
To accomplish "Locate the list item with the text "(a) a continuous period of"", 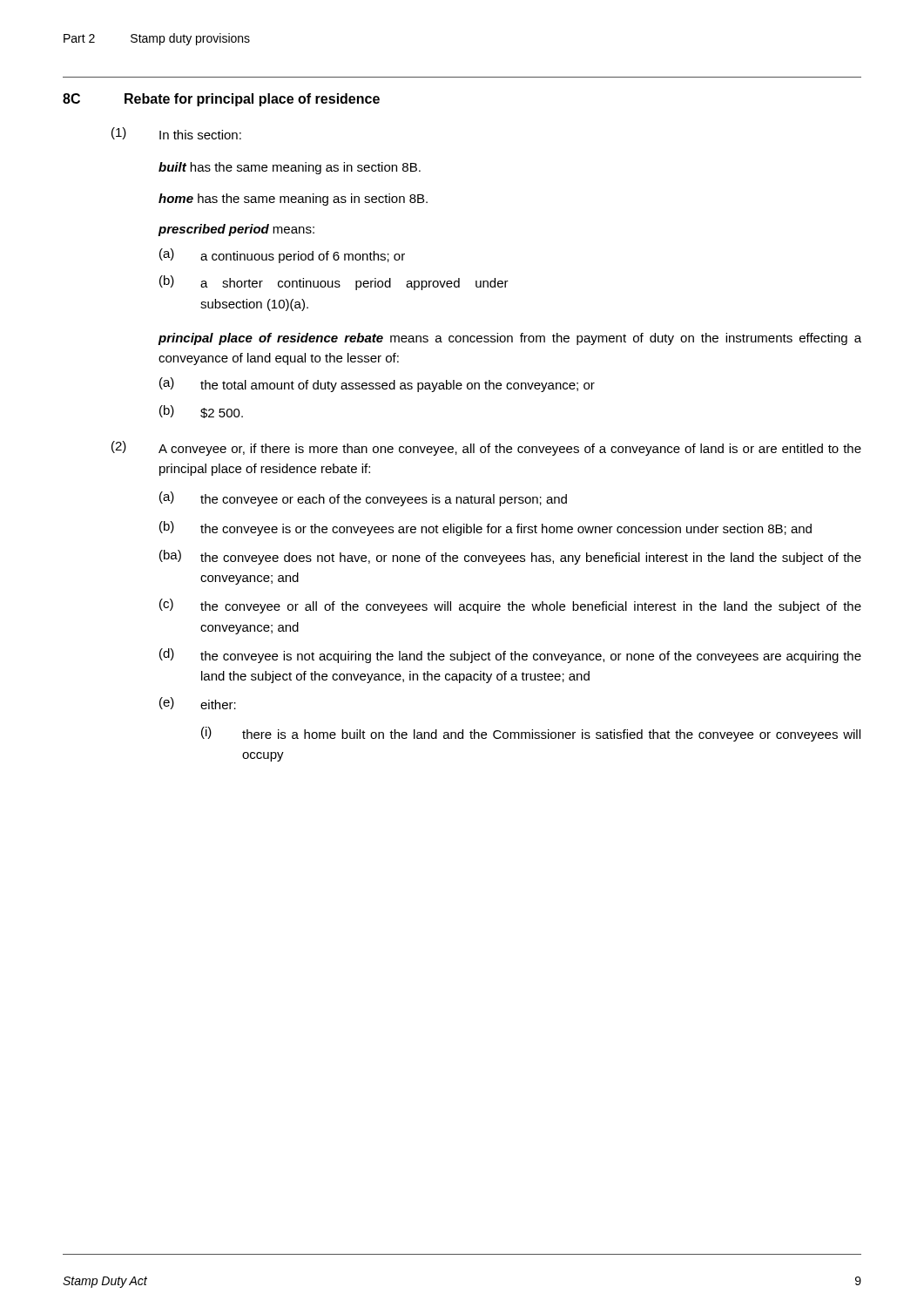I will 282,256.
